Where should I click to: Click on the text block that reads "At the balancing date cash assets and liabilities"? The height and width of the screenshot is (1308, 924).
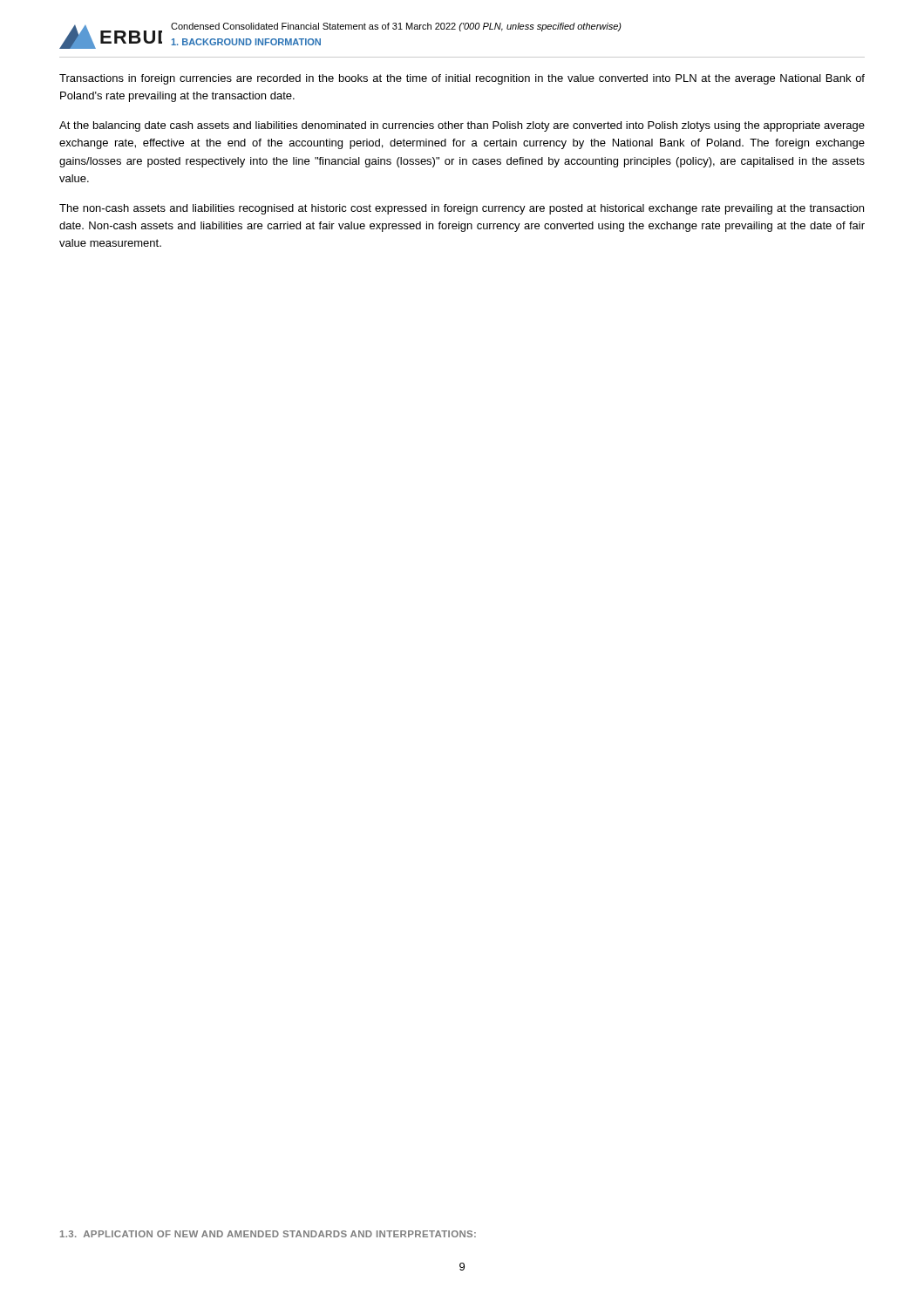[462, 152]
